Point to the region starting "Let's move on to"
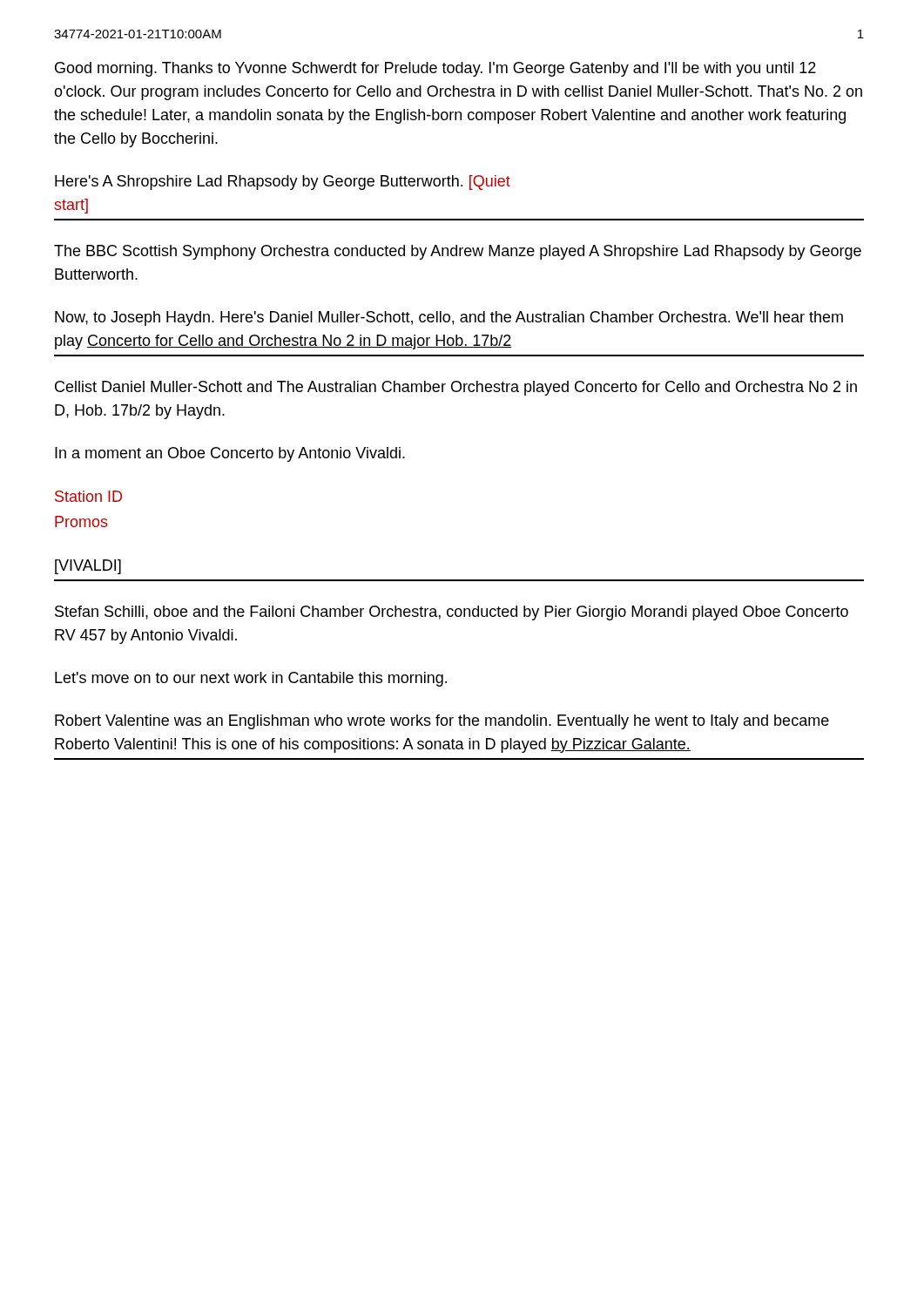 click(x=251, y=678)
